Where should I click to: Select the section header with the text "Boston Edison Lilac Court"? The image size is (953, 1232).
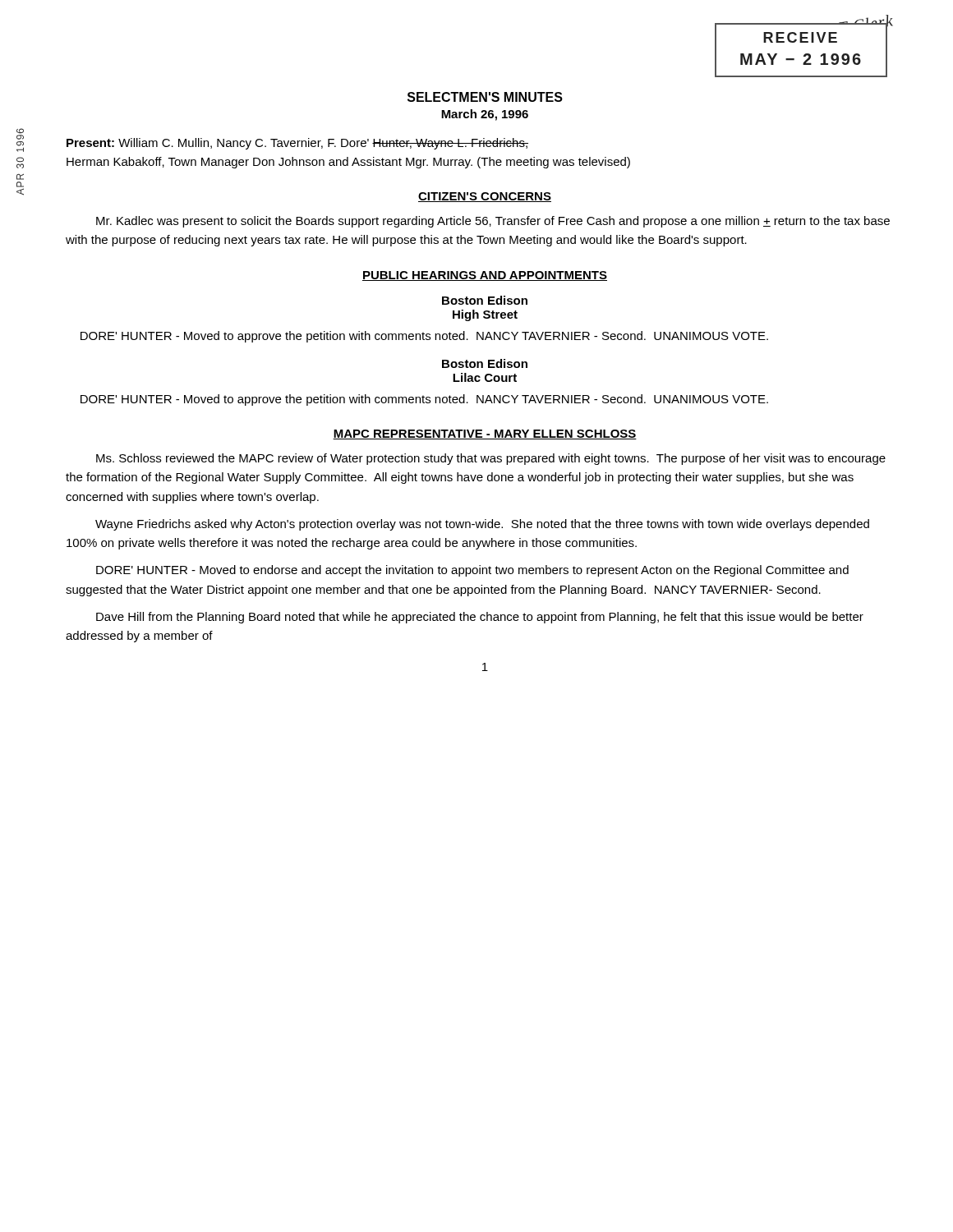[485, 370]
